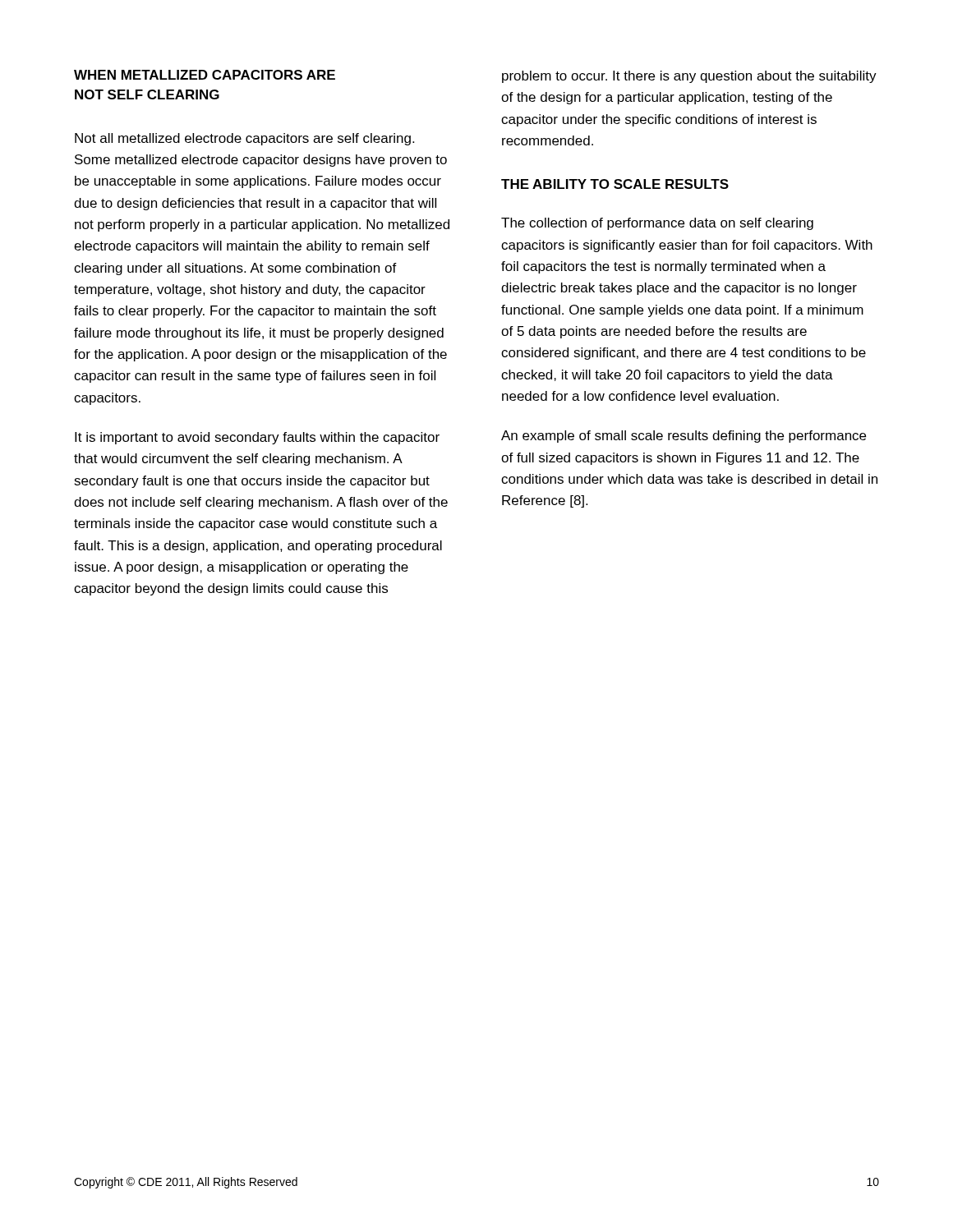Where is the section header that starts "THE ABILITY TO"?

point(615,185)
